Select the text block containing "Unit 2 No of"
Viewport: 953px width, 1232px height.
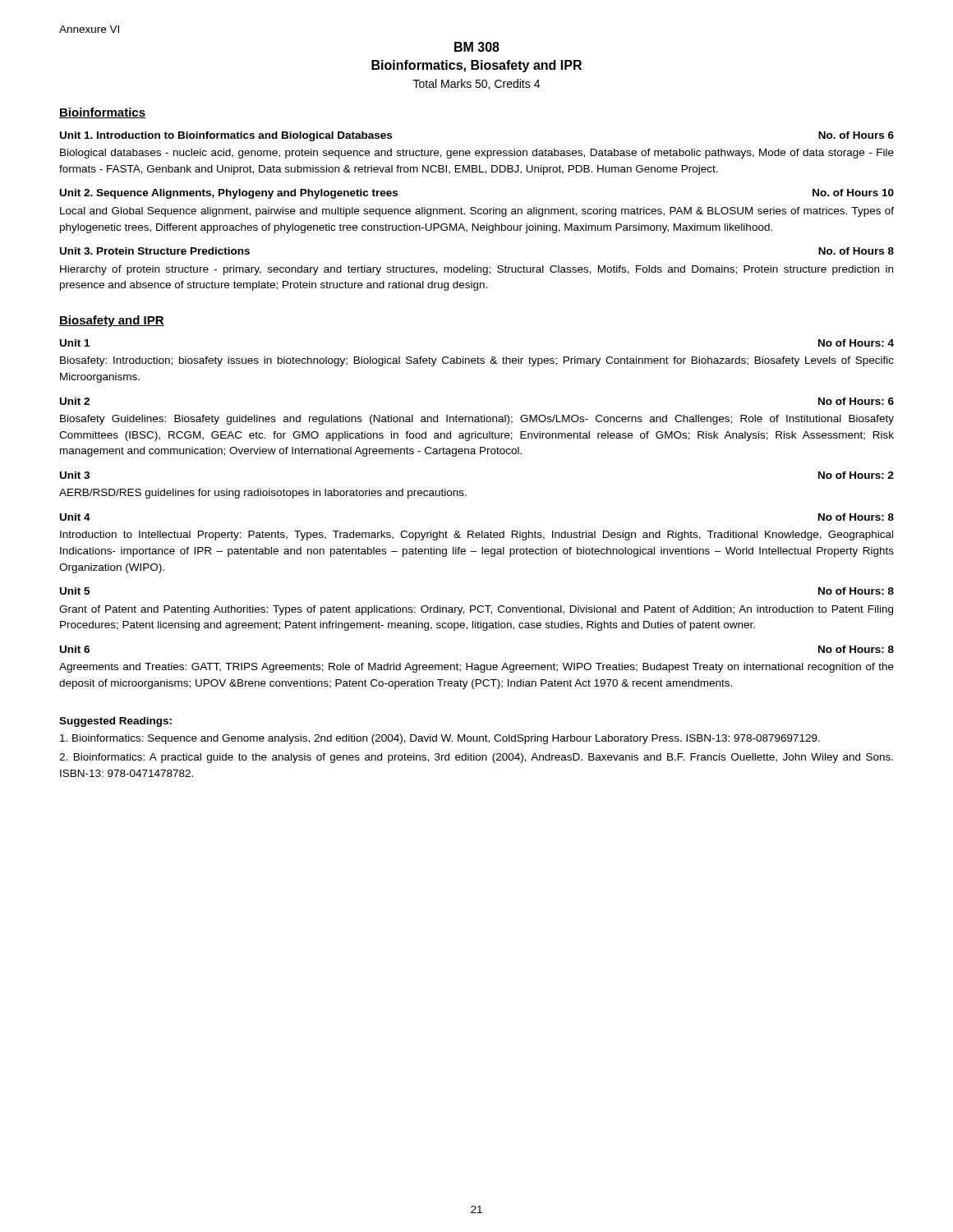pyautogui.click(x=476, y=425)
